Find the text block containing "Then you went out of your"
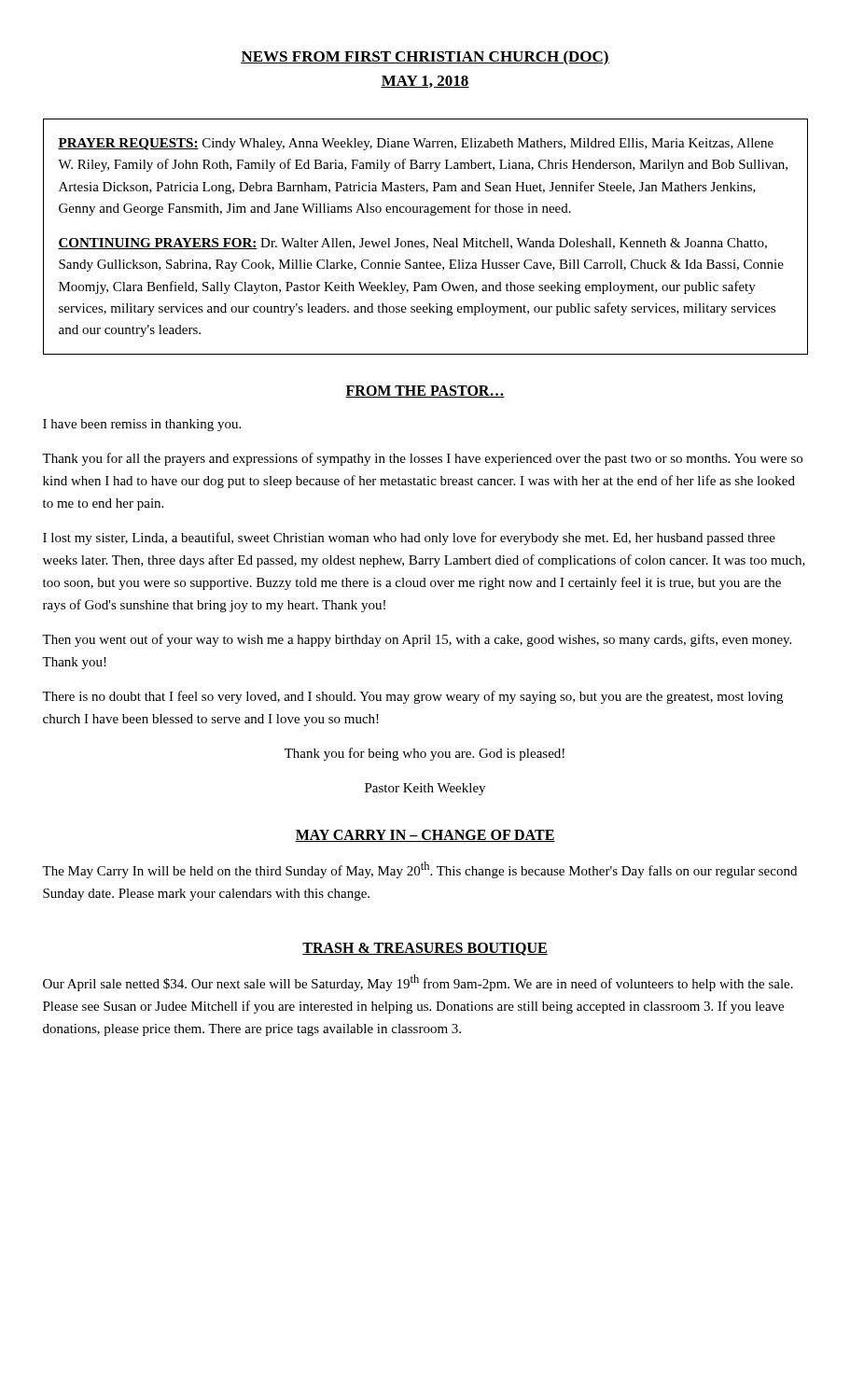Image resolution: width=850 pixels, height=1400 pixels. (x=417, y=651)
